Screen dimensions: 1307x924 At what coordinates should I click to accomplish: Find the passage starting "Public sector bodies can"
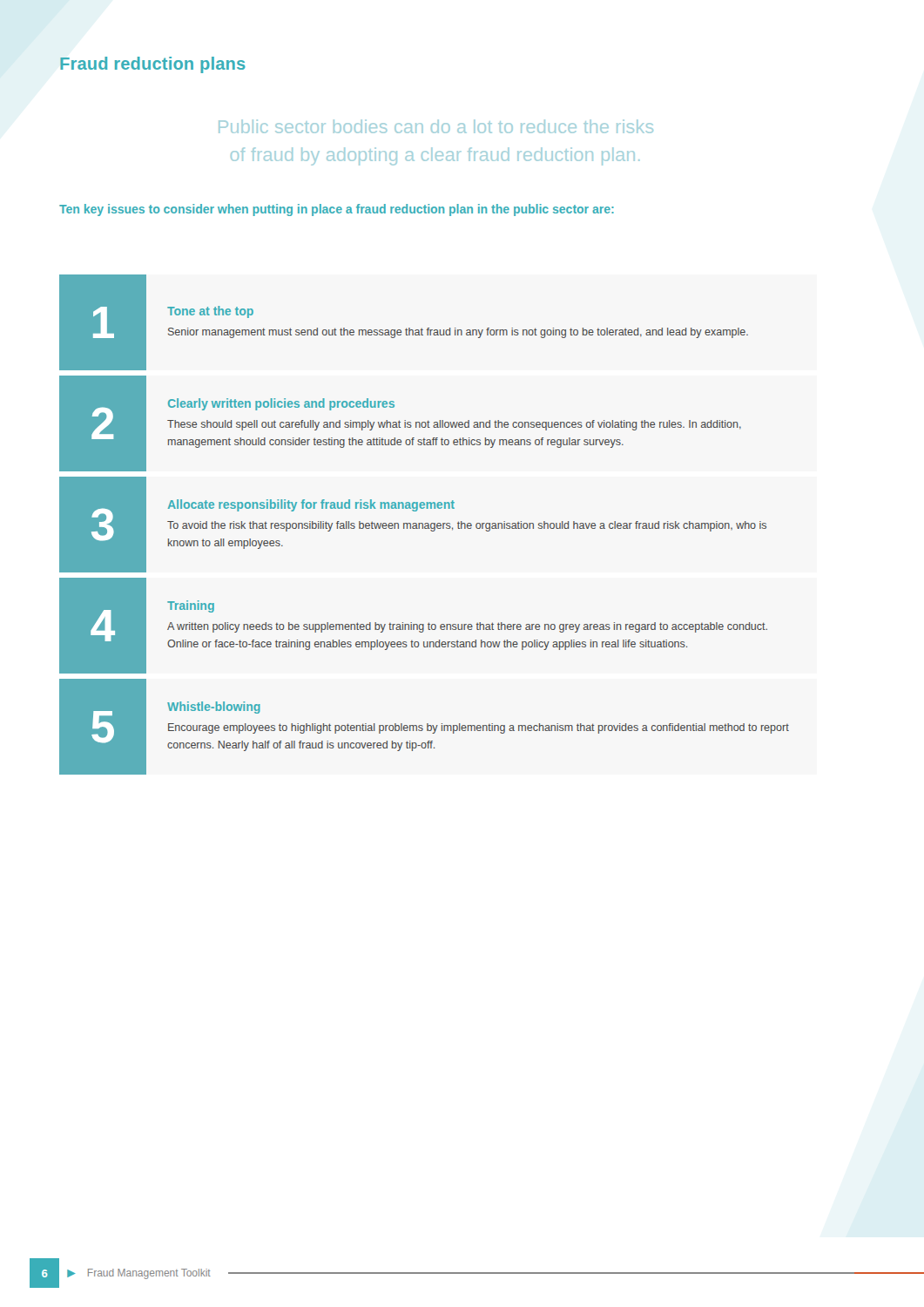[435, 141]
